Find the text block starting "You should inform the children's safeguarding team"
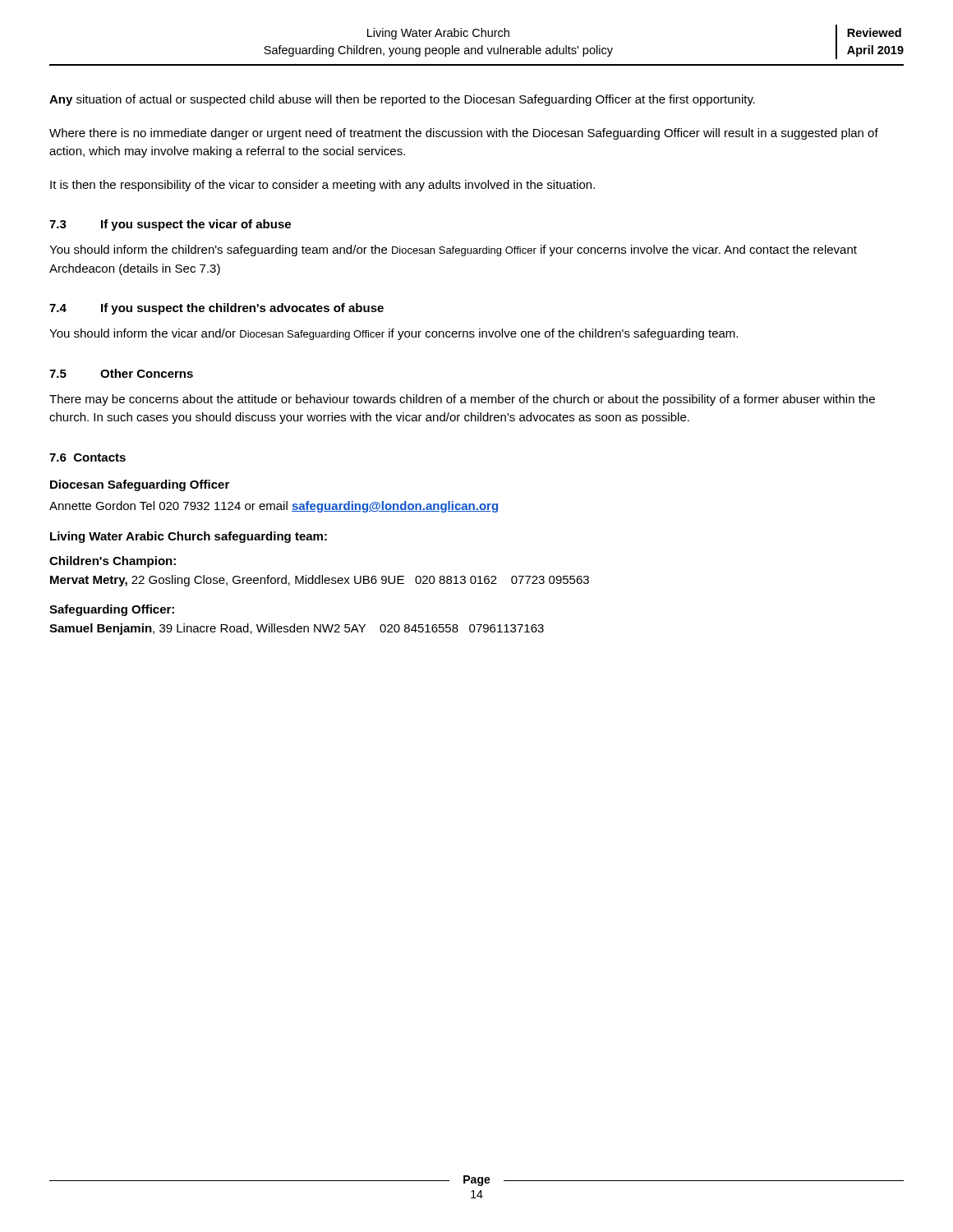Screen dimensions: 1232x953 click(x=453, y=259)
